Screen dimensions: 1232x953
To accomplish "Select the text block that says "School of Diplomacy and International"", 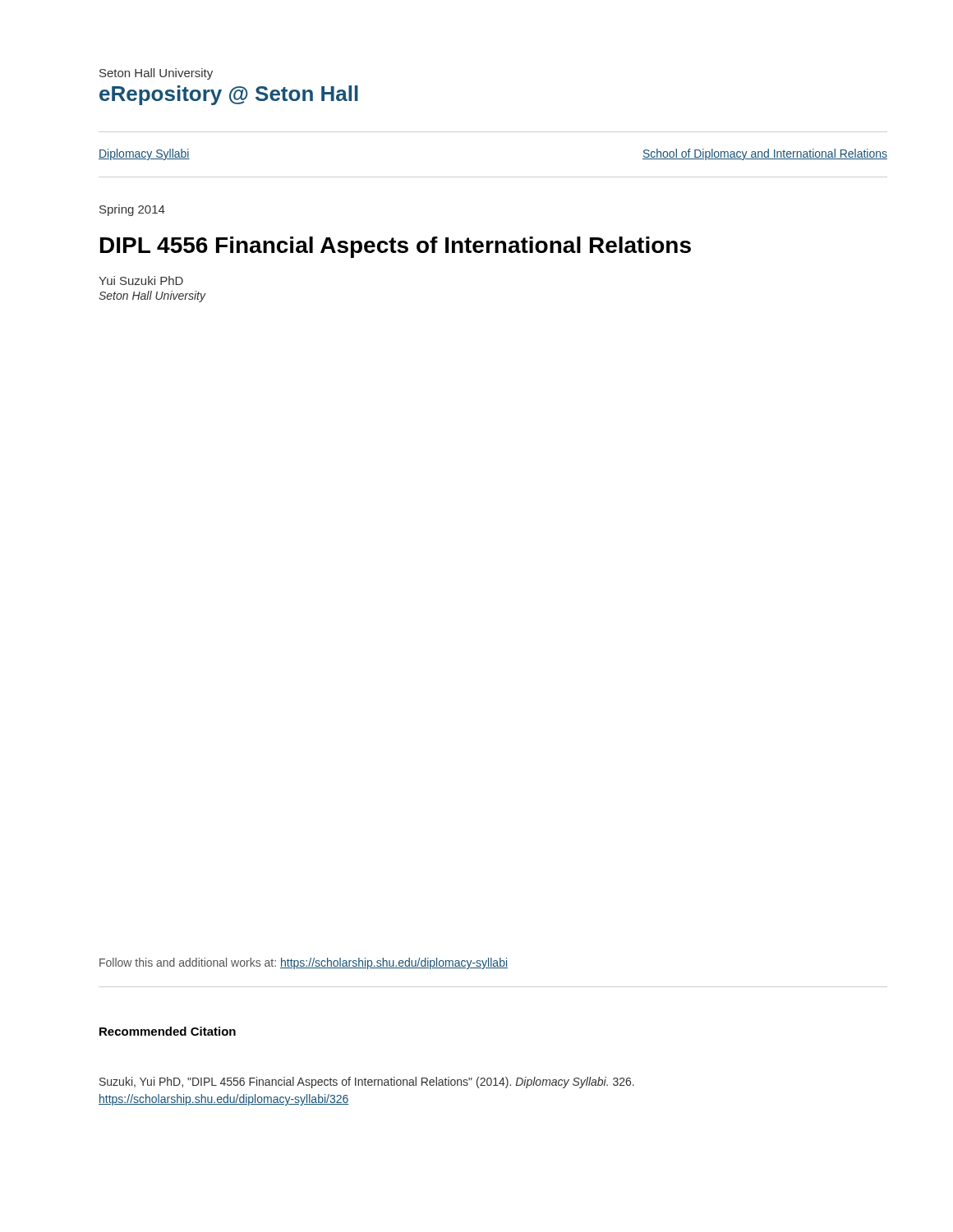I will pyautogui.click(x=765, y=154).
